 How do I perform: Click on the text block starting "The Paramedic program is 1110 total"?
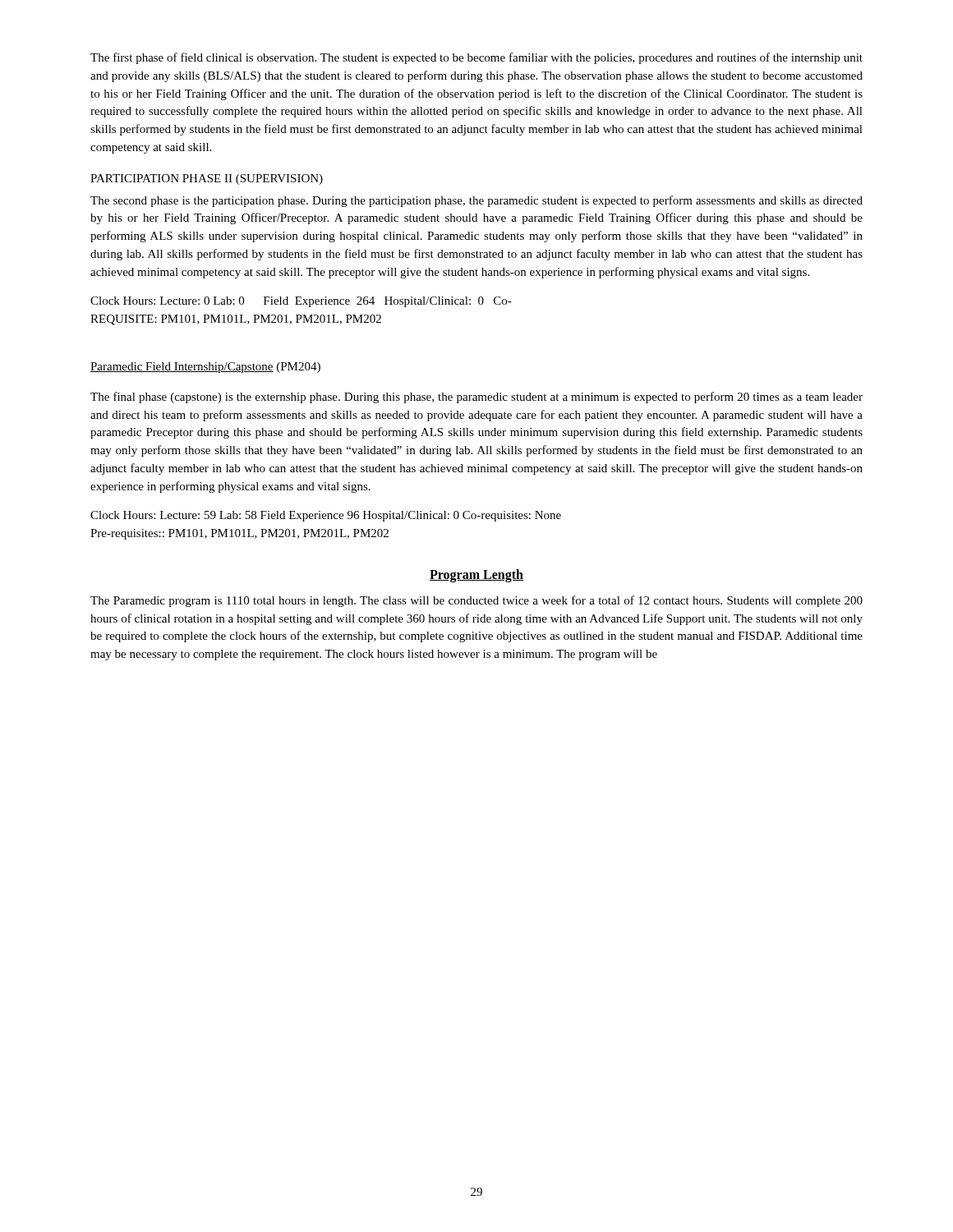tap(476, 627)
